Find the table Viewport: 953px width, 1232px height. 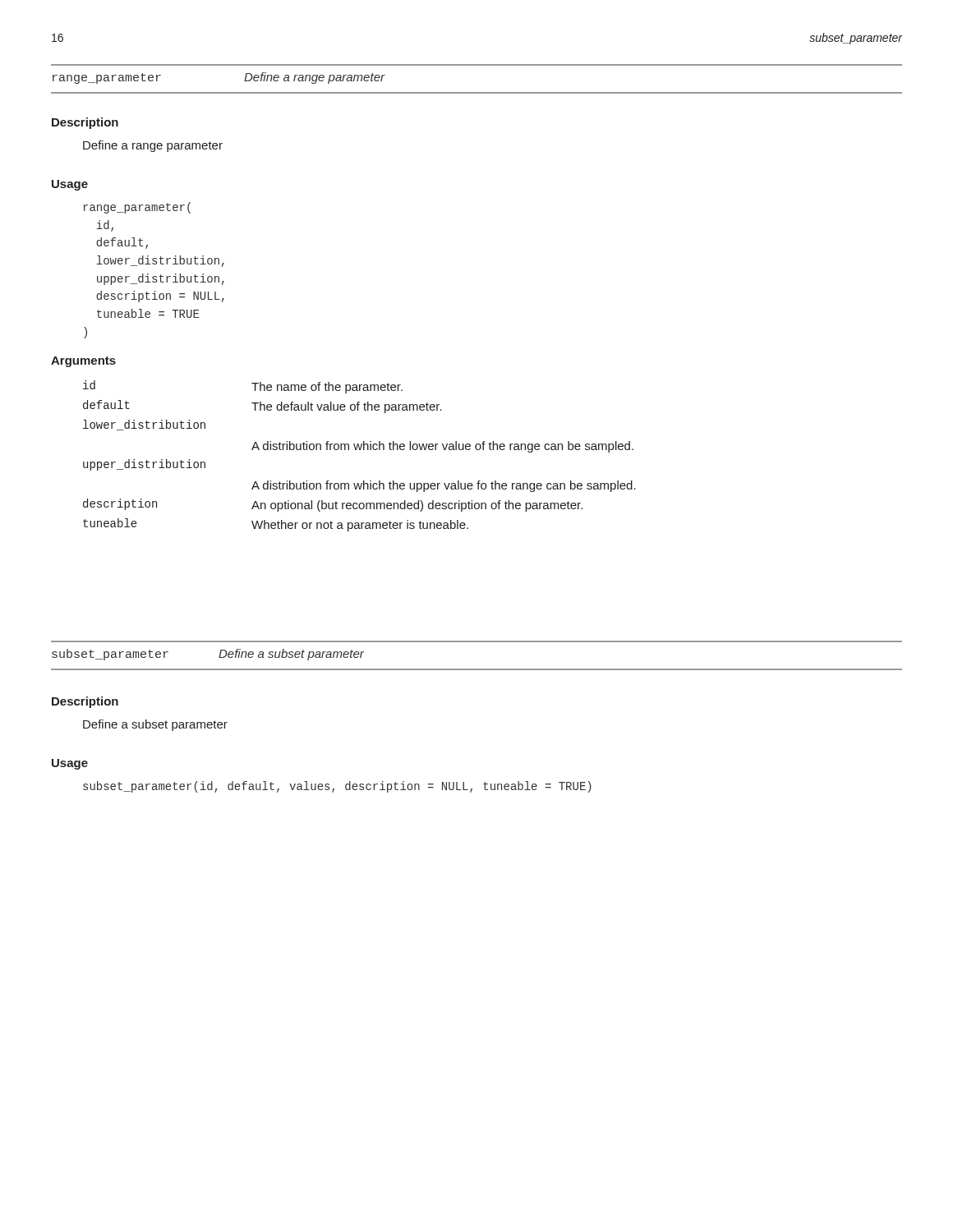pyautogui.click(x=492, y=457)
